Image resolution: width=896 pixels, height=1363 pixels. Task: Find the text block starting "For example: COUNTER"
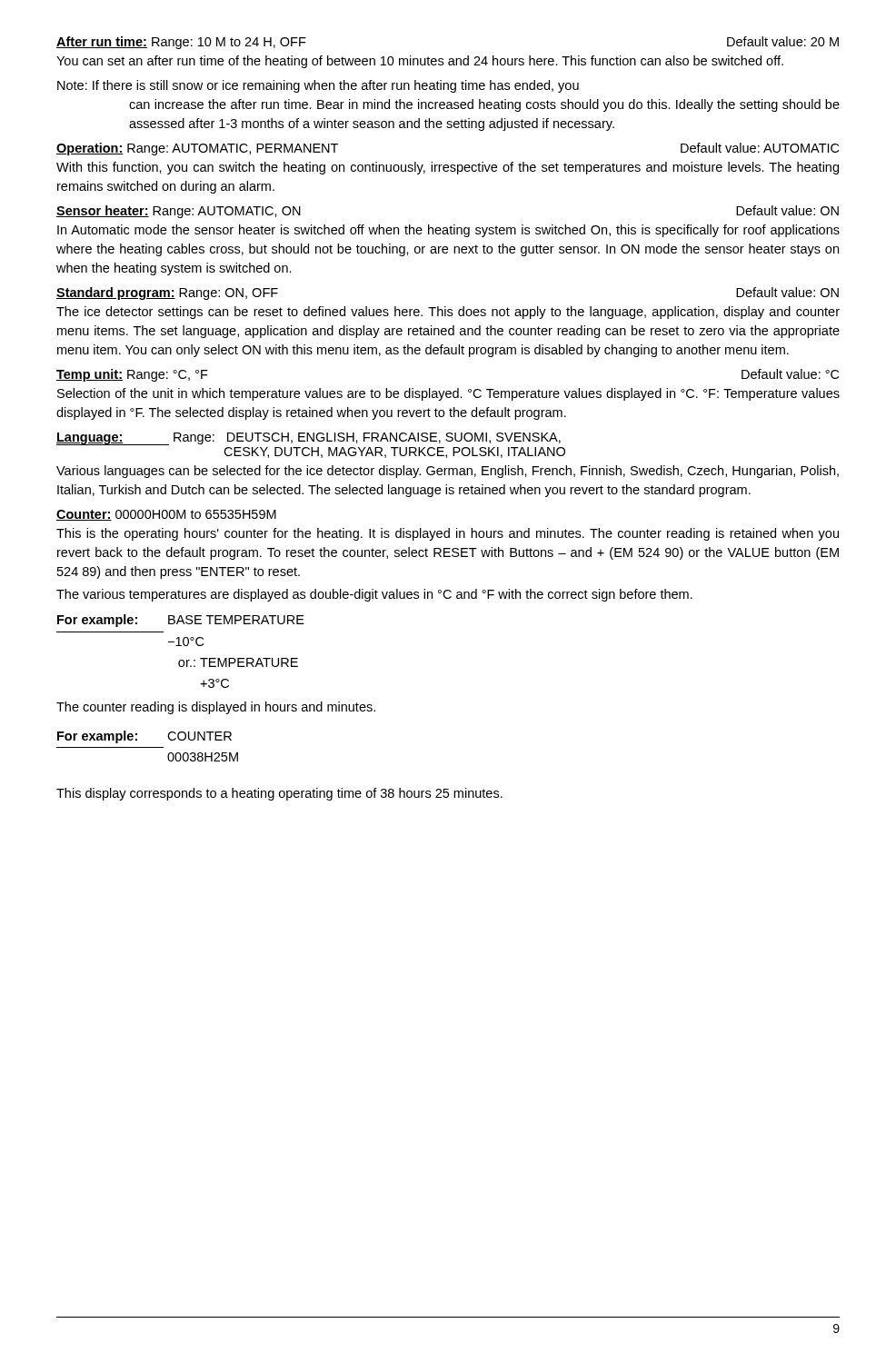click(147, 746)
